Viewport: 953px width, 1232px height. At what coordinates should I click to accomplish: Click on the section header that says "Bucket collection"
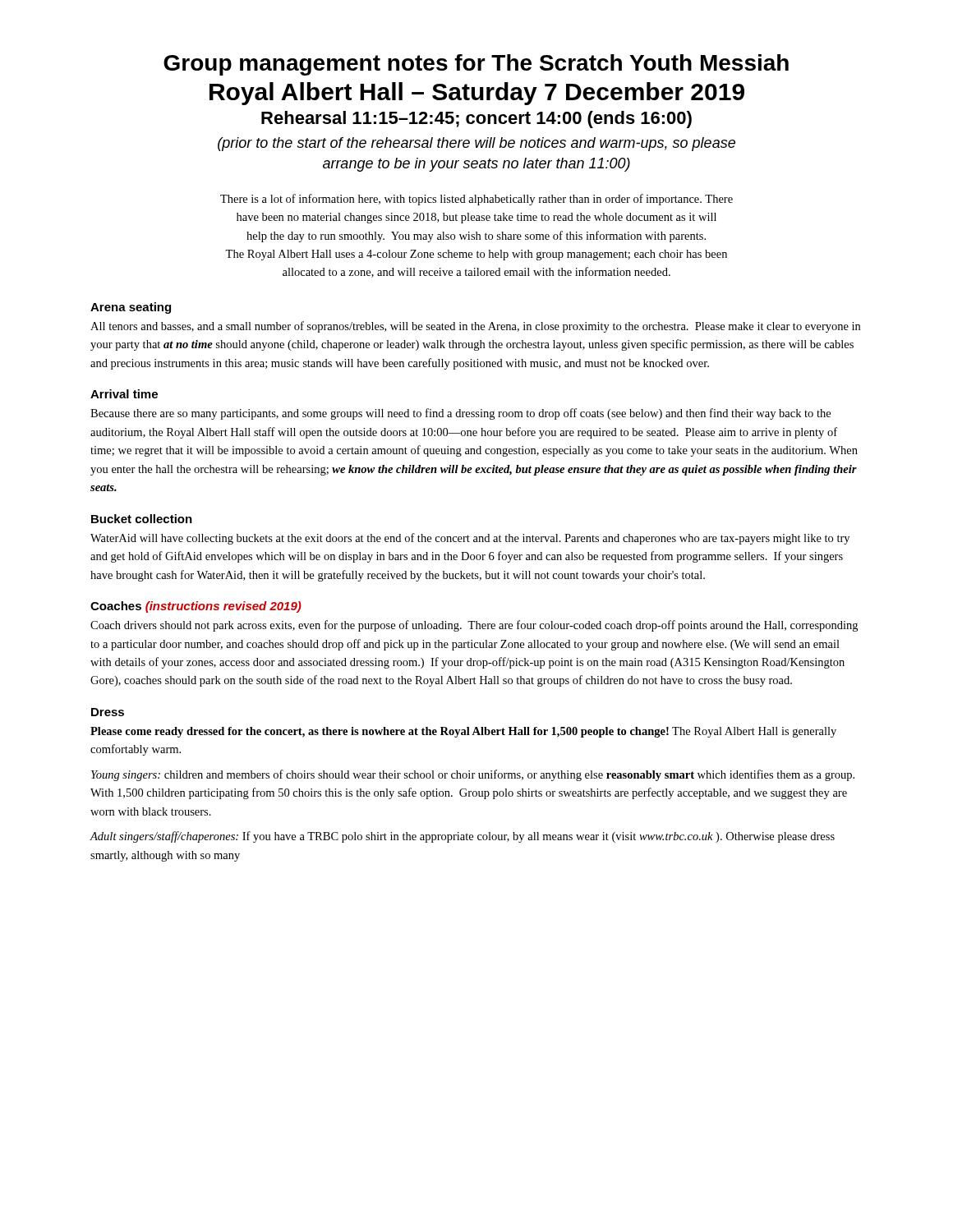point(141,518)
